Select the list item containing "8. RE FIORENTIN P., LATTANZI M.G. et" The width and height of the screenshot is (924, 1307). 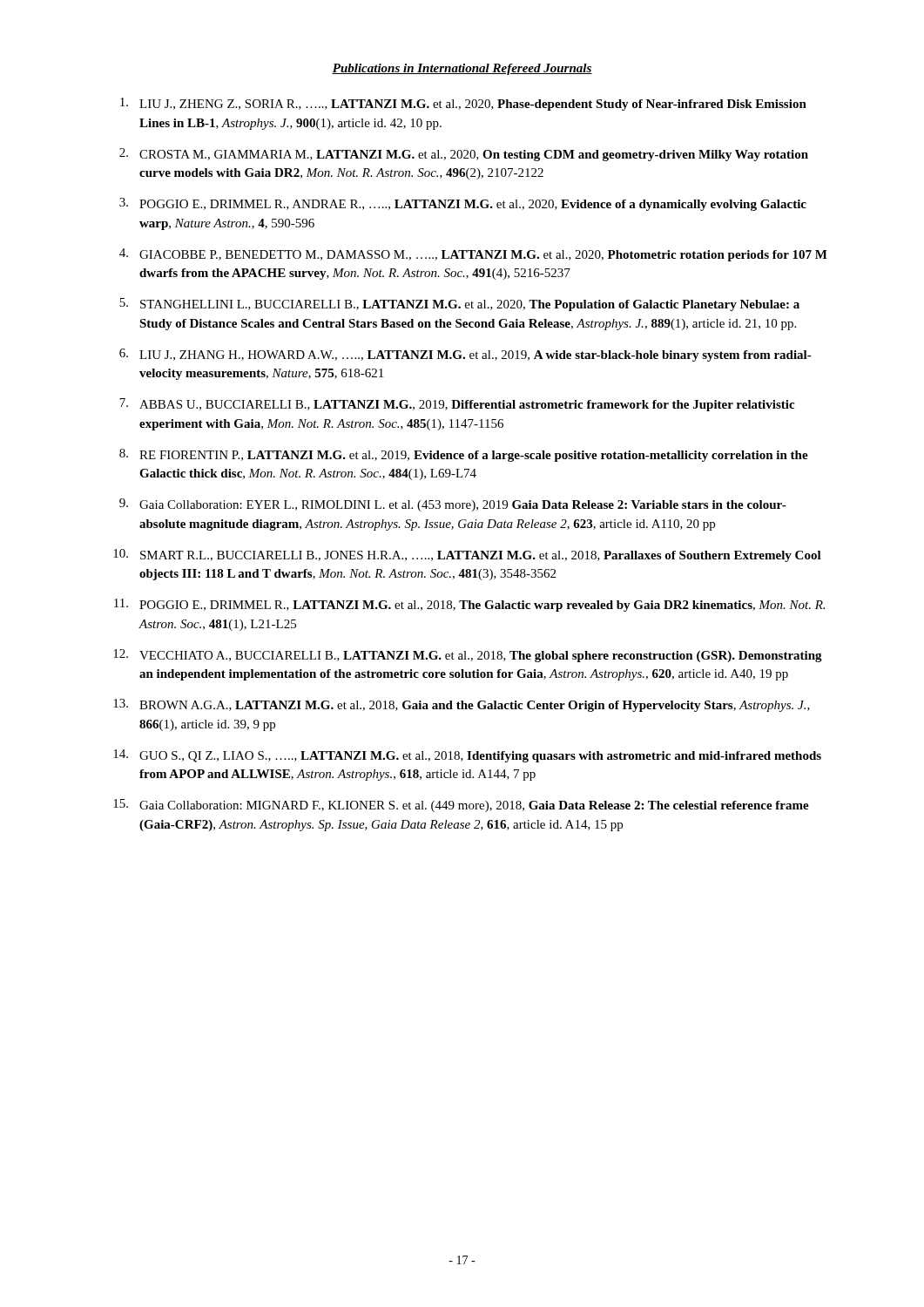coord(462,465)
